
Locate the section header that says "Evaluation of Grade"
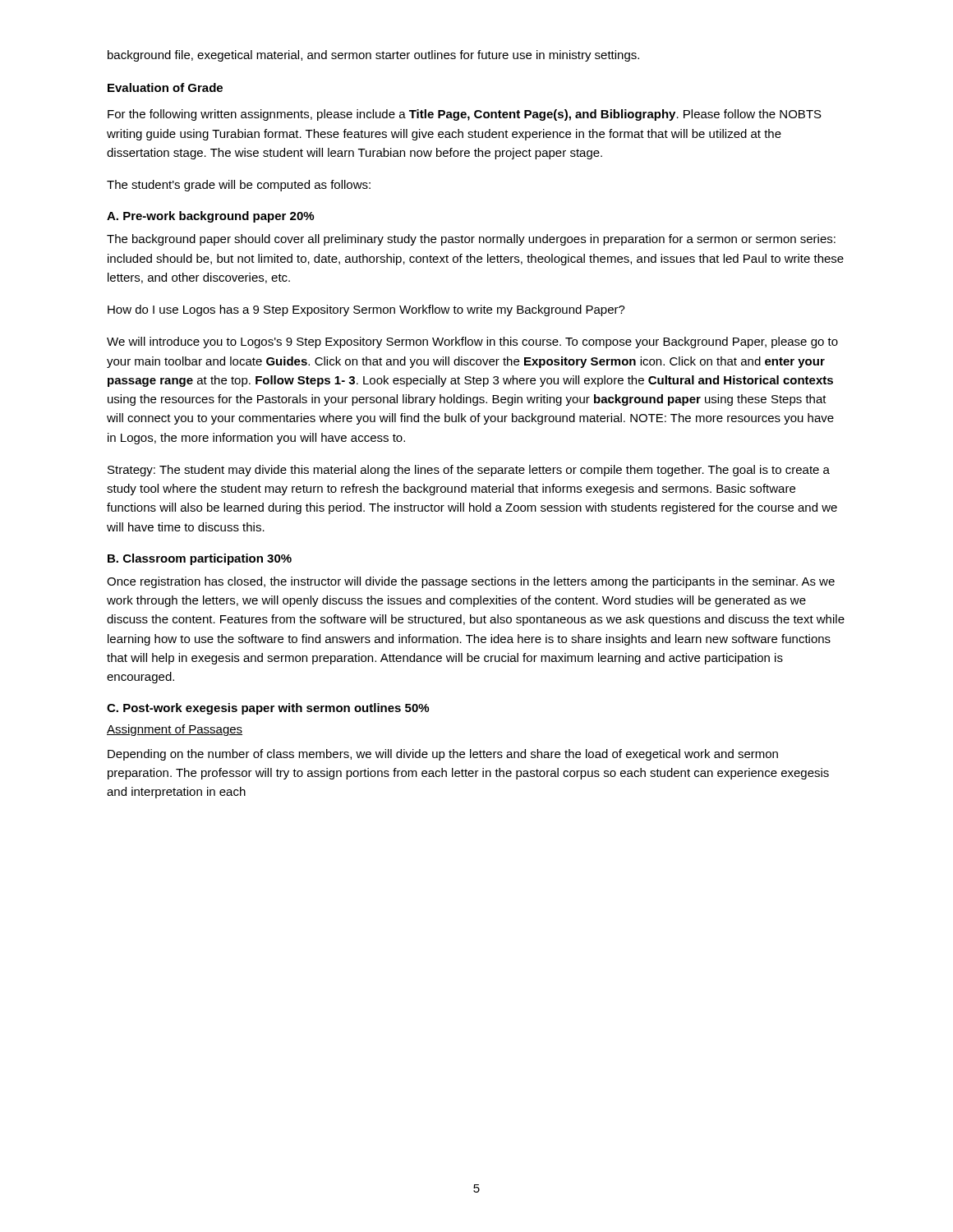(x=165, y=88)
